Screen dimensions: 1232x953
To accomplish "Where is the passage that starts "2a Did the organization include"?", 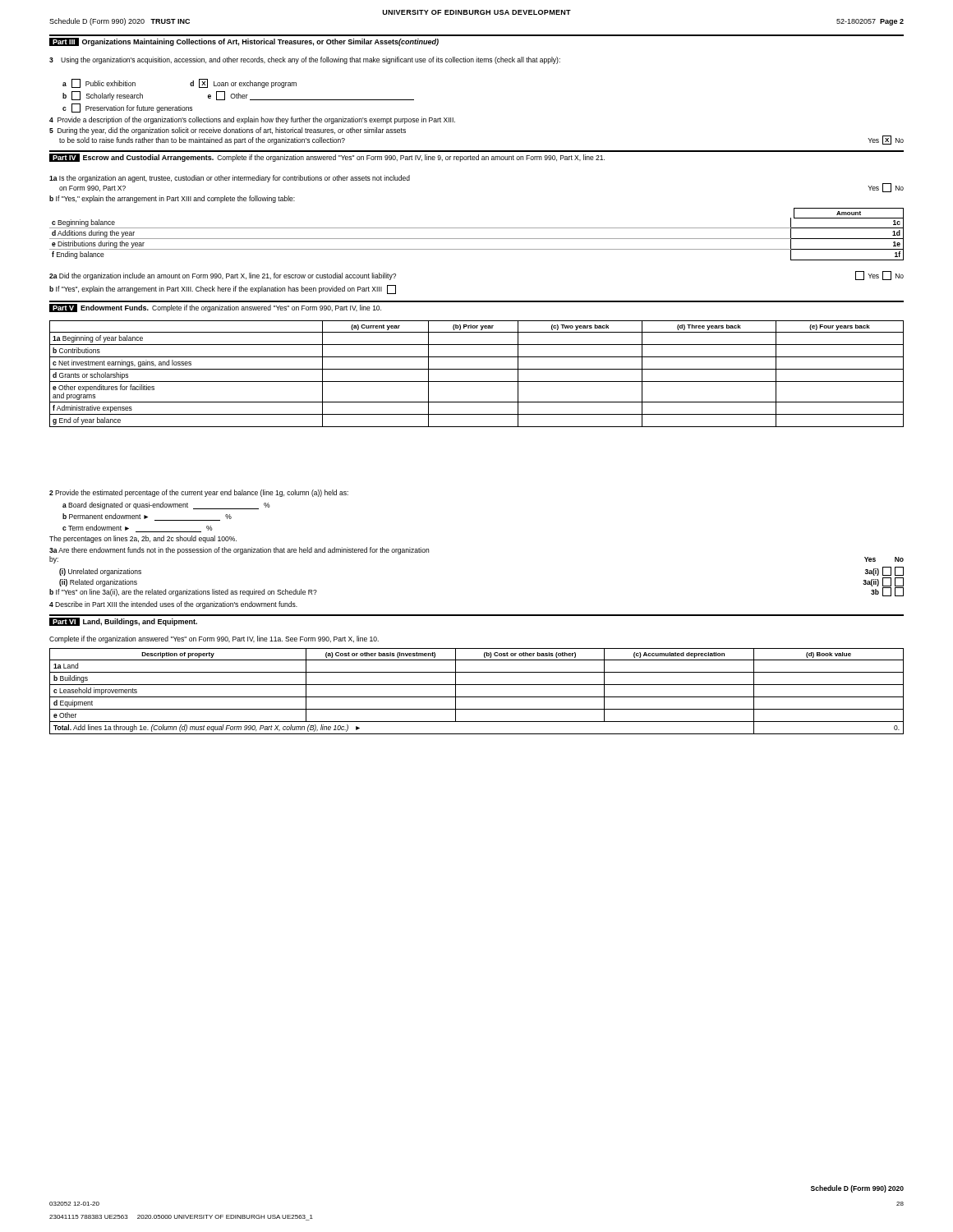I will 216,276.
